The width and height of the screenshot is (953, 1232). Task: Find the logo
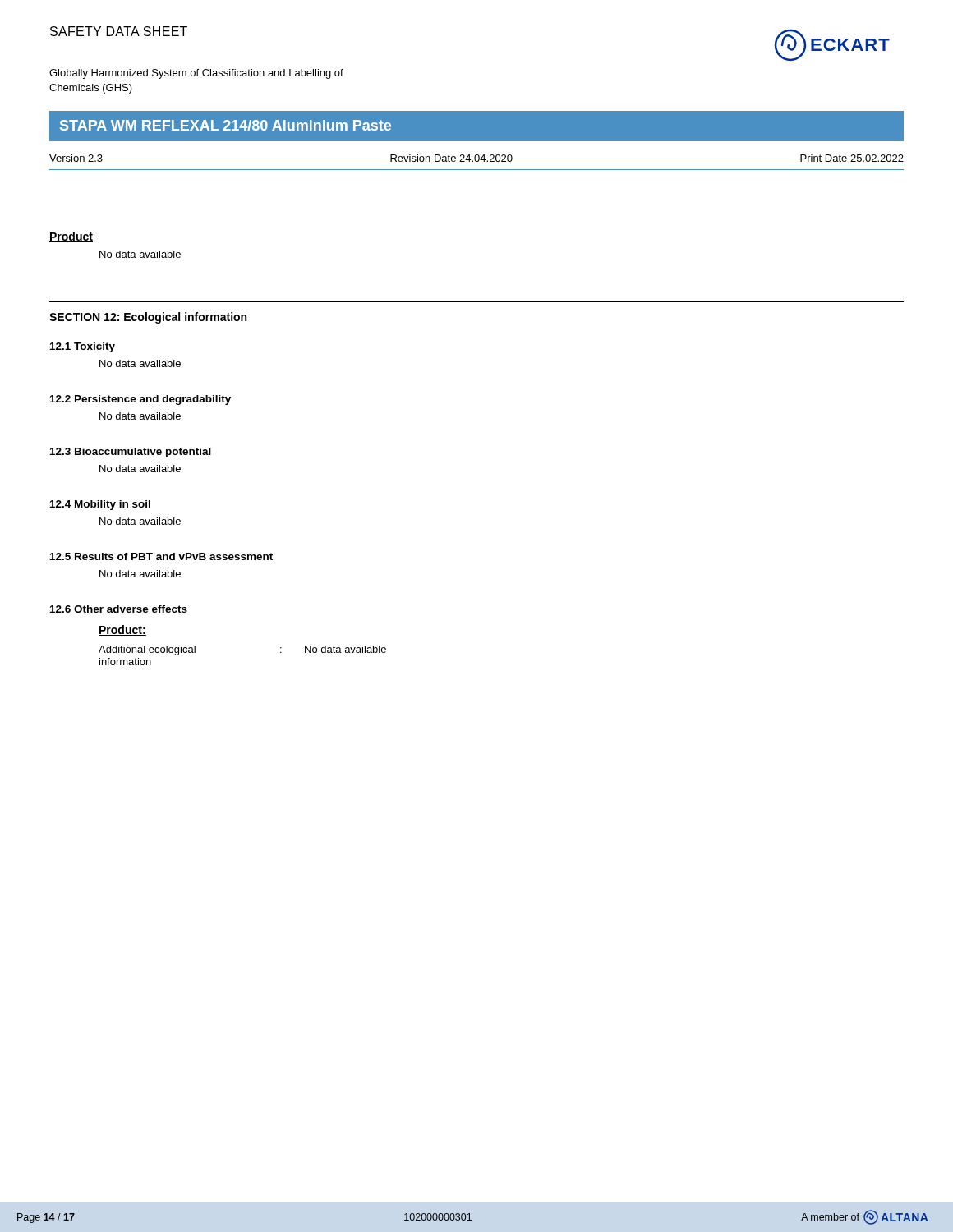(x=838, y=45)
